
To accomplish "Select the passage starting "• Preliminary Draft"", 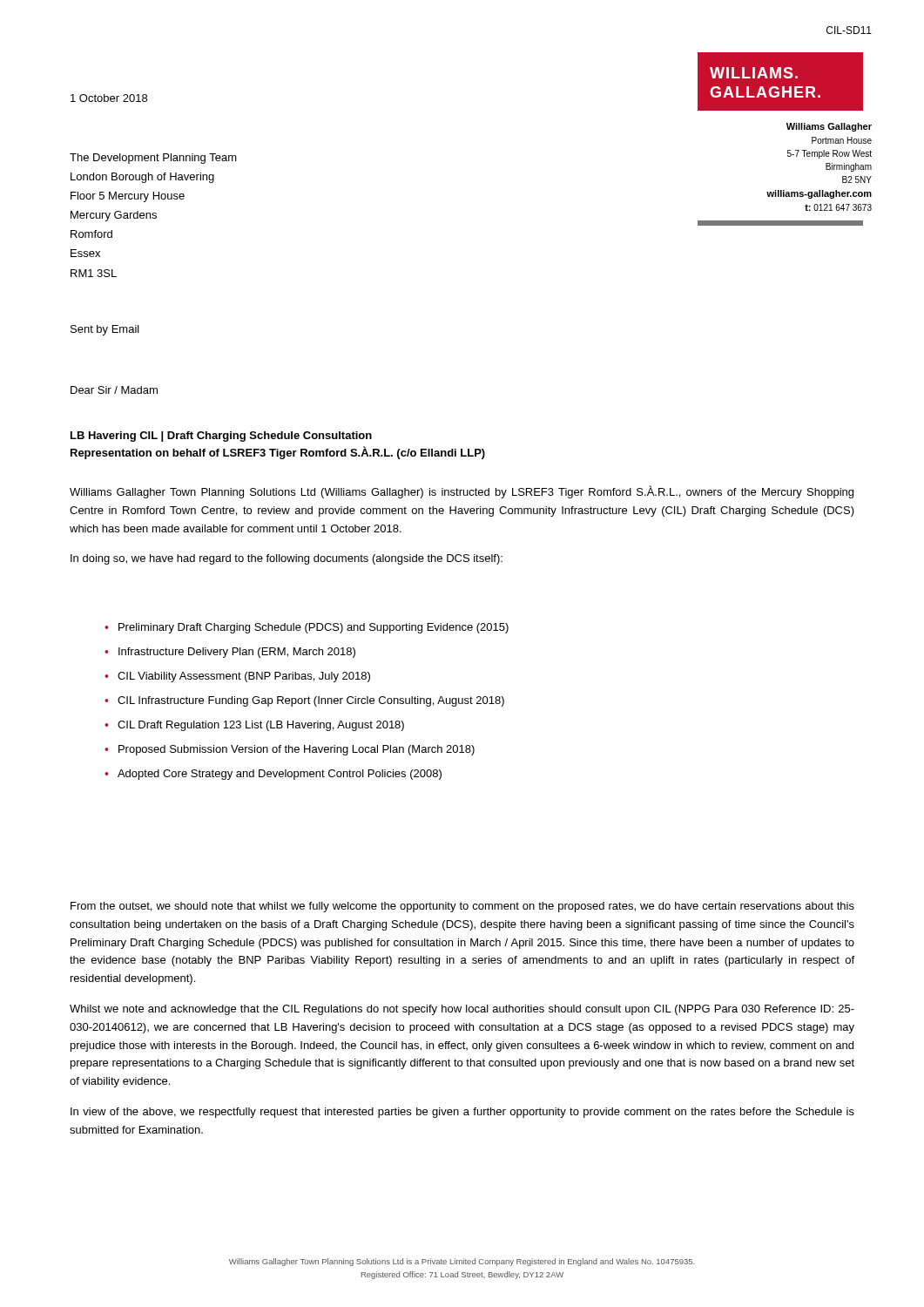I will point(307,628).
